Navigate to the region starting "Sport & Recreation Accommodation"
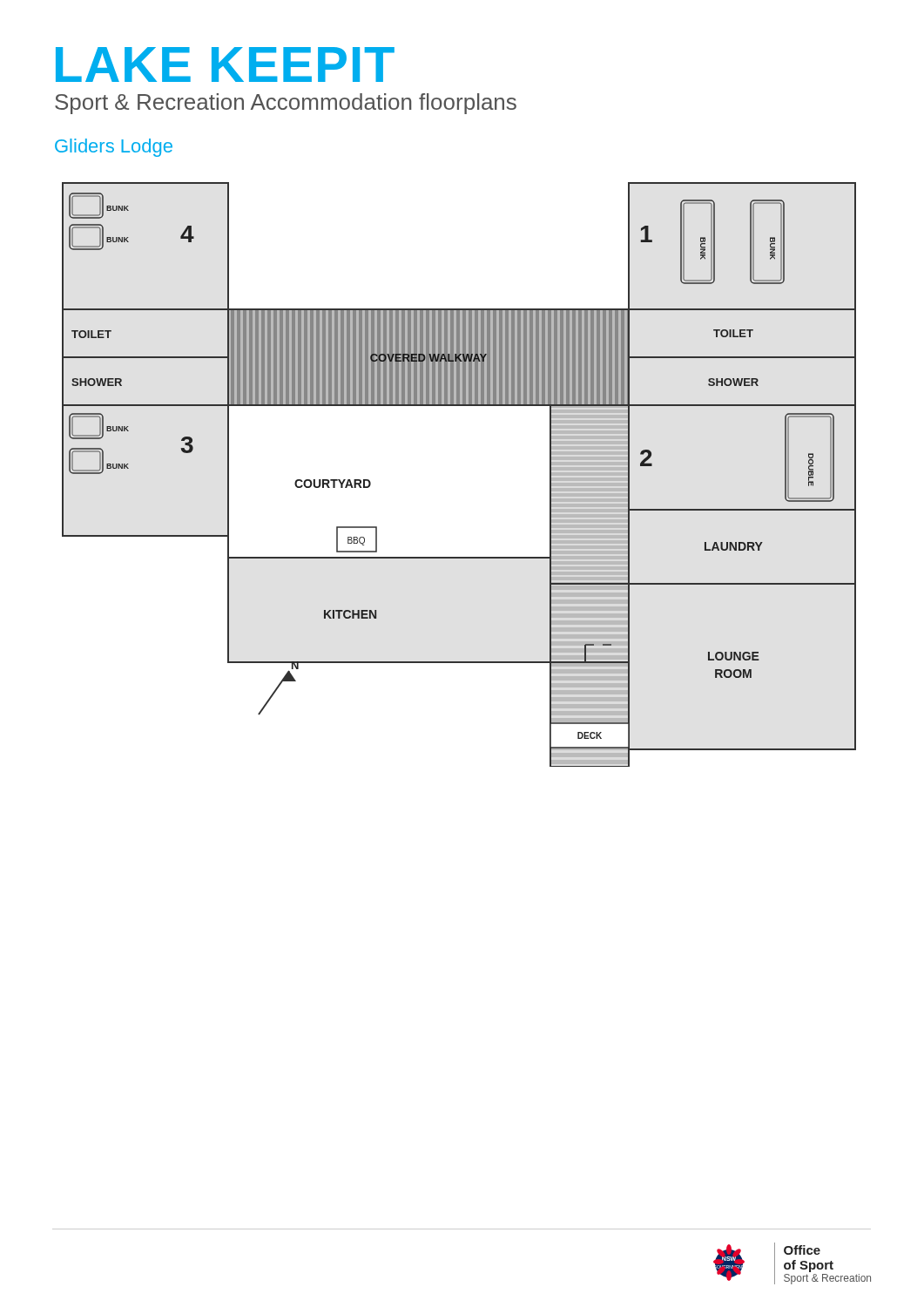This screenshot has height=1307, width=924. coord(286,102)
